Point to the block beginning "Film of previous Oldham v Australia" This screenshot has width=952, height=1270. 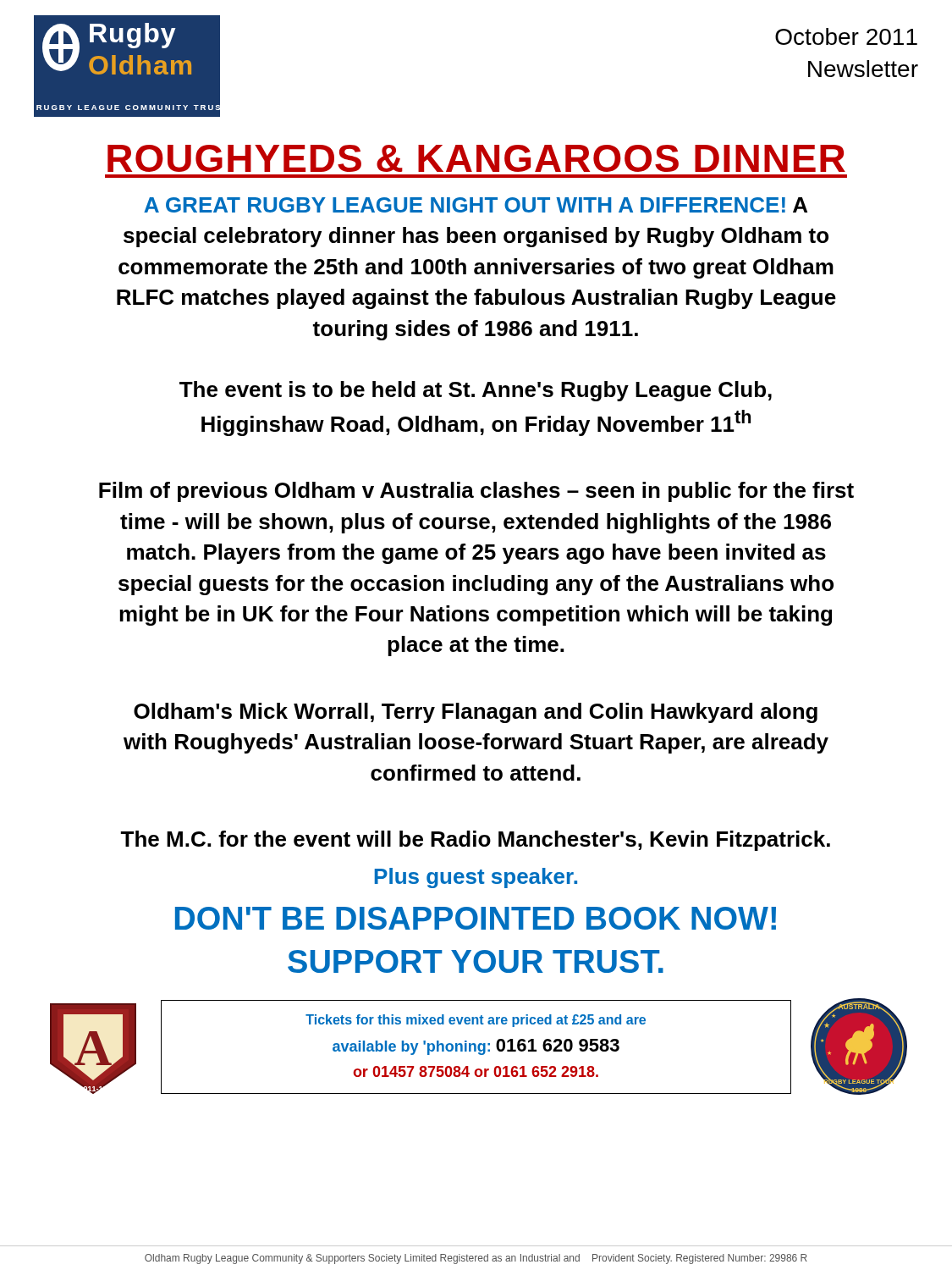coord(476,568)
